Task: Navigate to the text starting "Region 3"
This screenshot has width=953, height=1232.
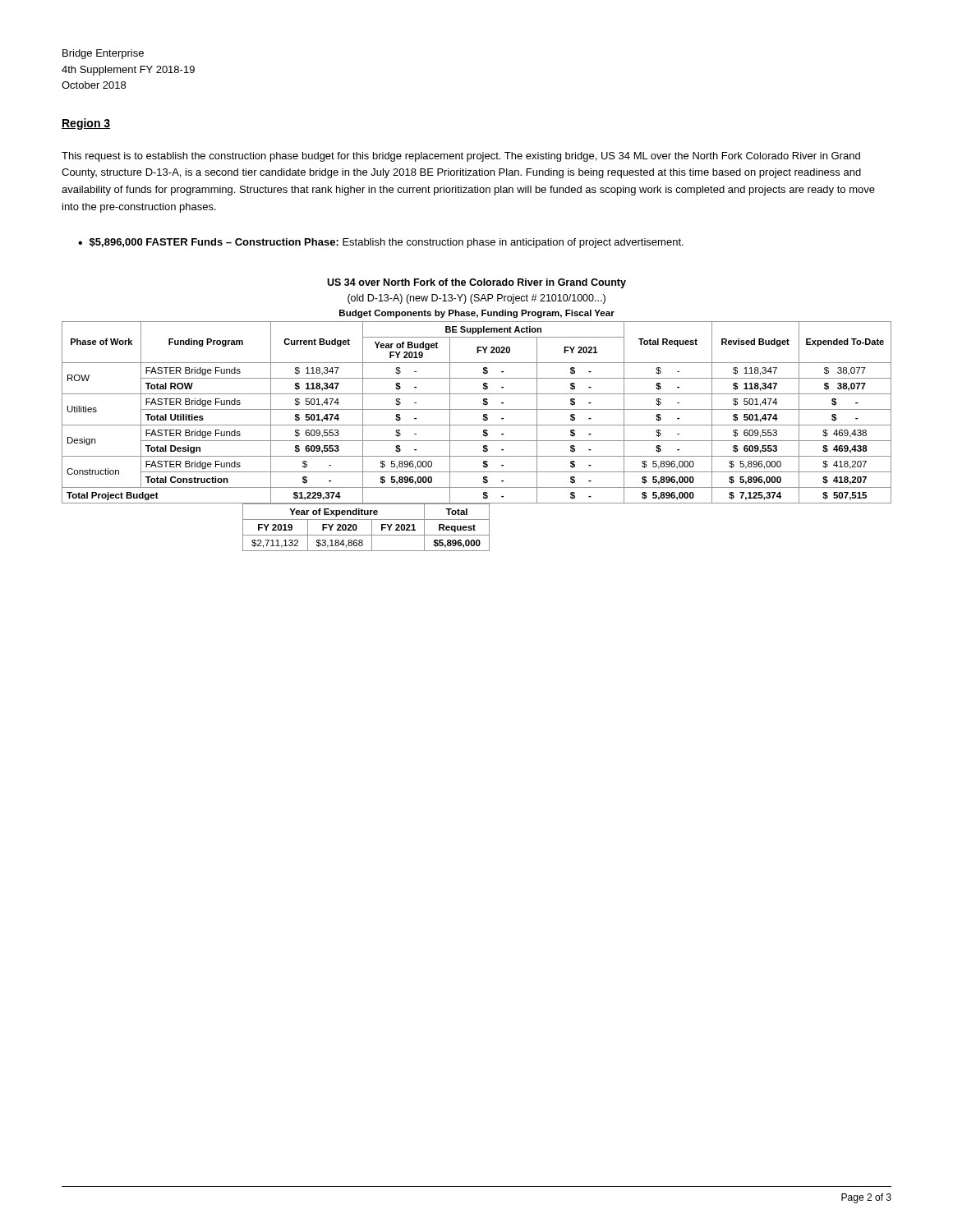Action: tap(86, 123)
